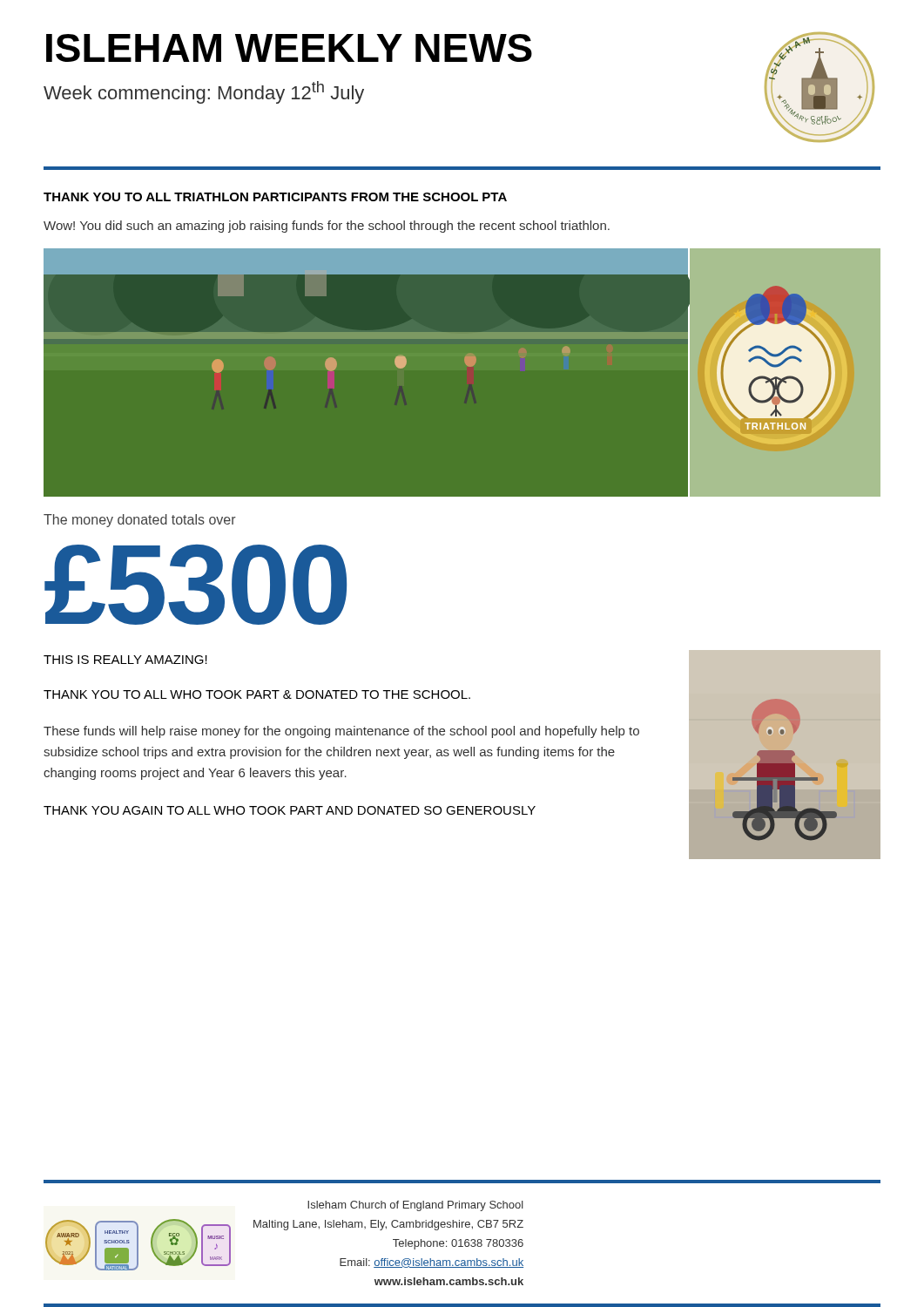
Task: Locate the text block that reads "THANK YOU TO ALL WHO TOOK"
Action: (x=353, y=695)
